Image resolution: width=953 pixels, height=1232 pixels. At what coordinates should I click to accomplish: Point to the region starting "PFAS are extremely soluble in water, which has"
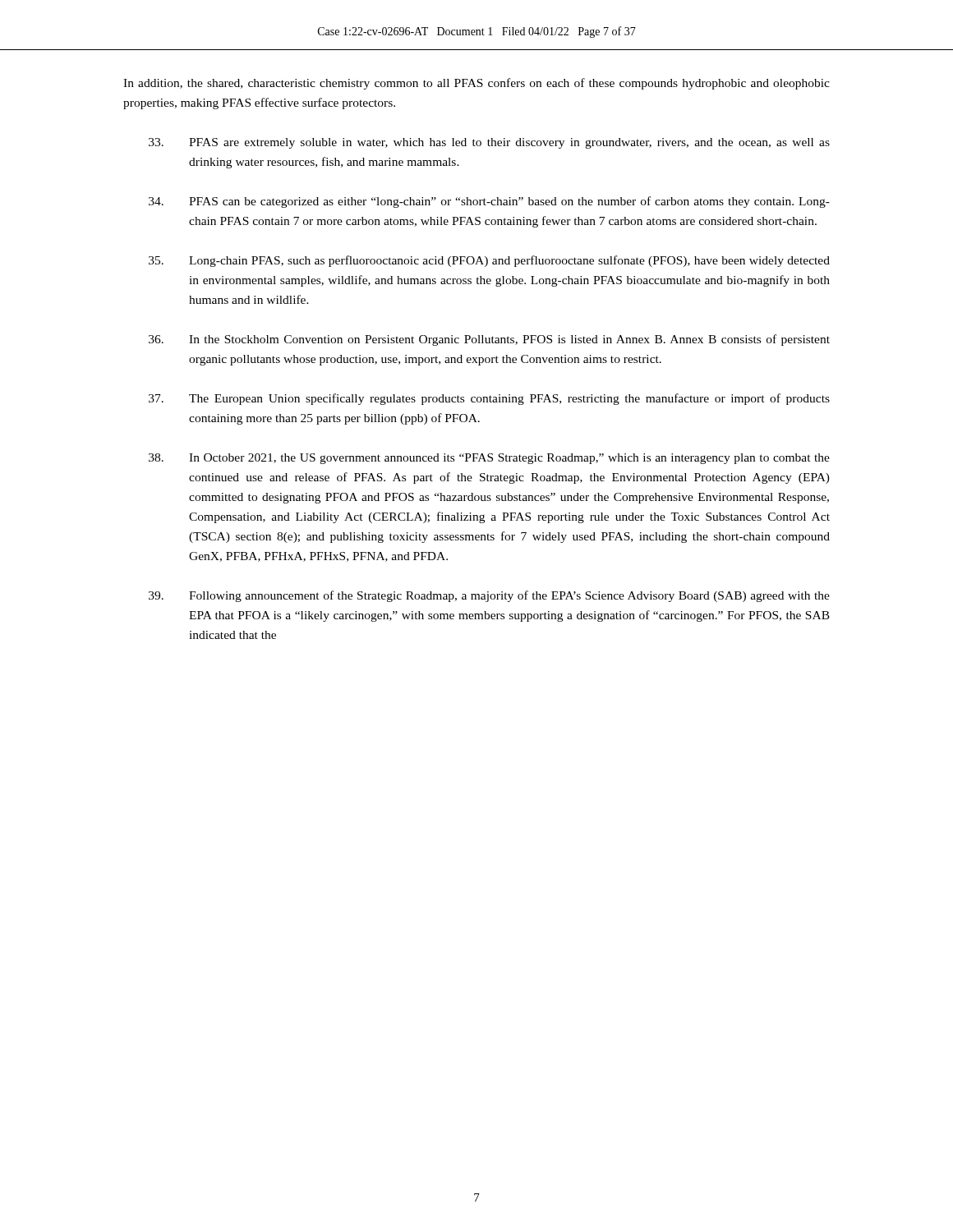click(476, 152)
